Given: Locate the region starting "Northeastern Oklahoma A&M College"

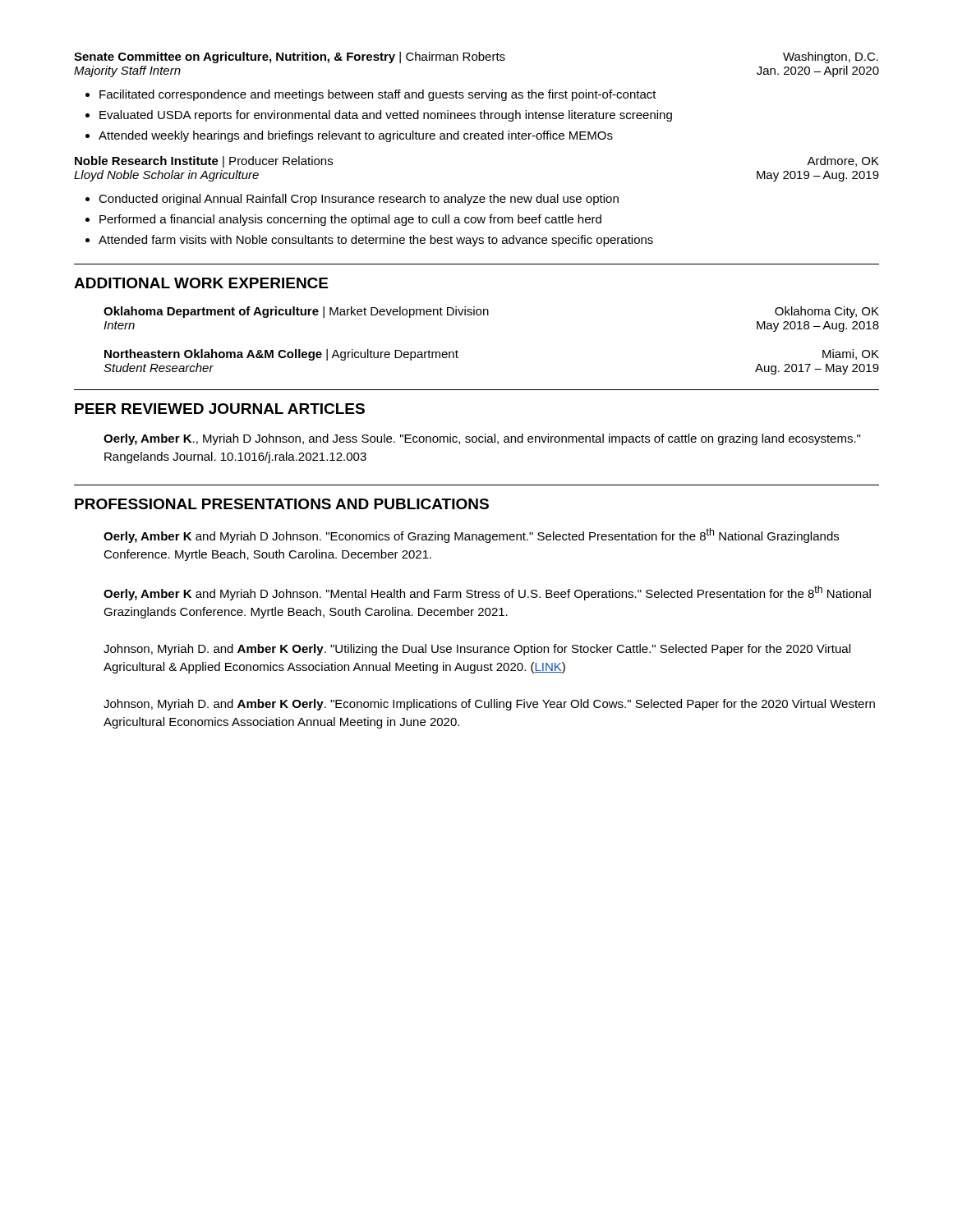Looking at the screenshot, I should (281, 356).
